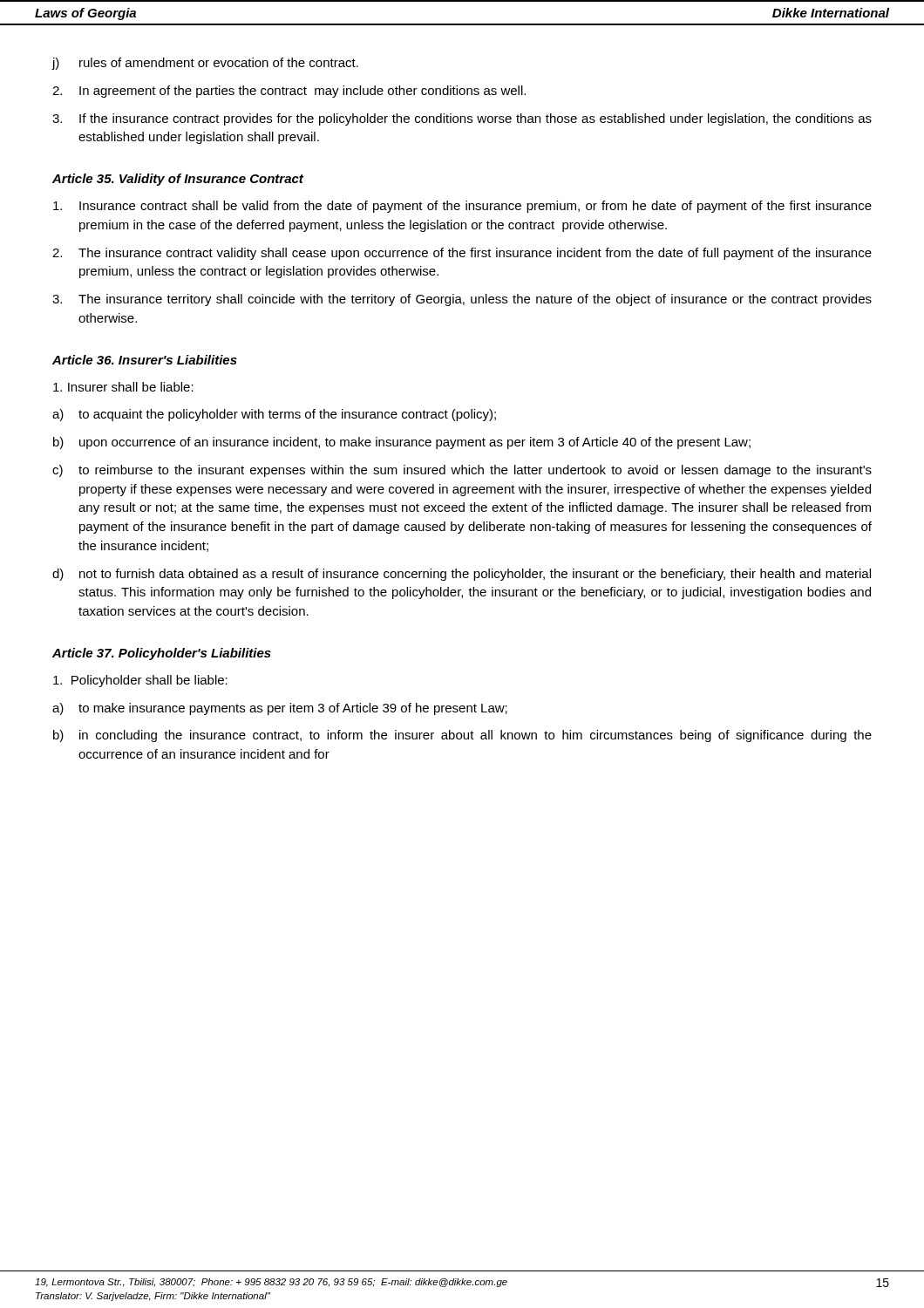The image size is (924, 1308).
Task: Find the passage starting "a) to acquaint the policyholder with"
Action: click(x=462, y=414)
